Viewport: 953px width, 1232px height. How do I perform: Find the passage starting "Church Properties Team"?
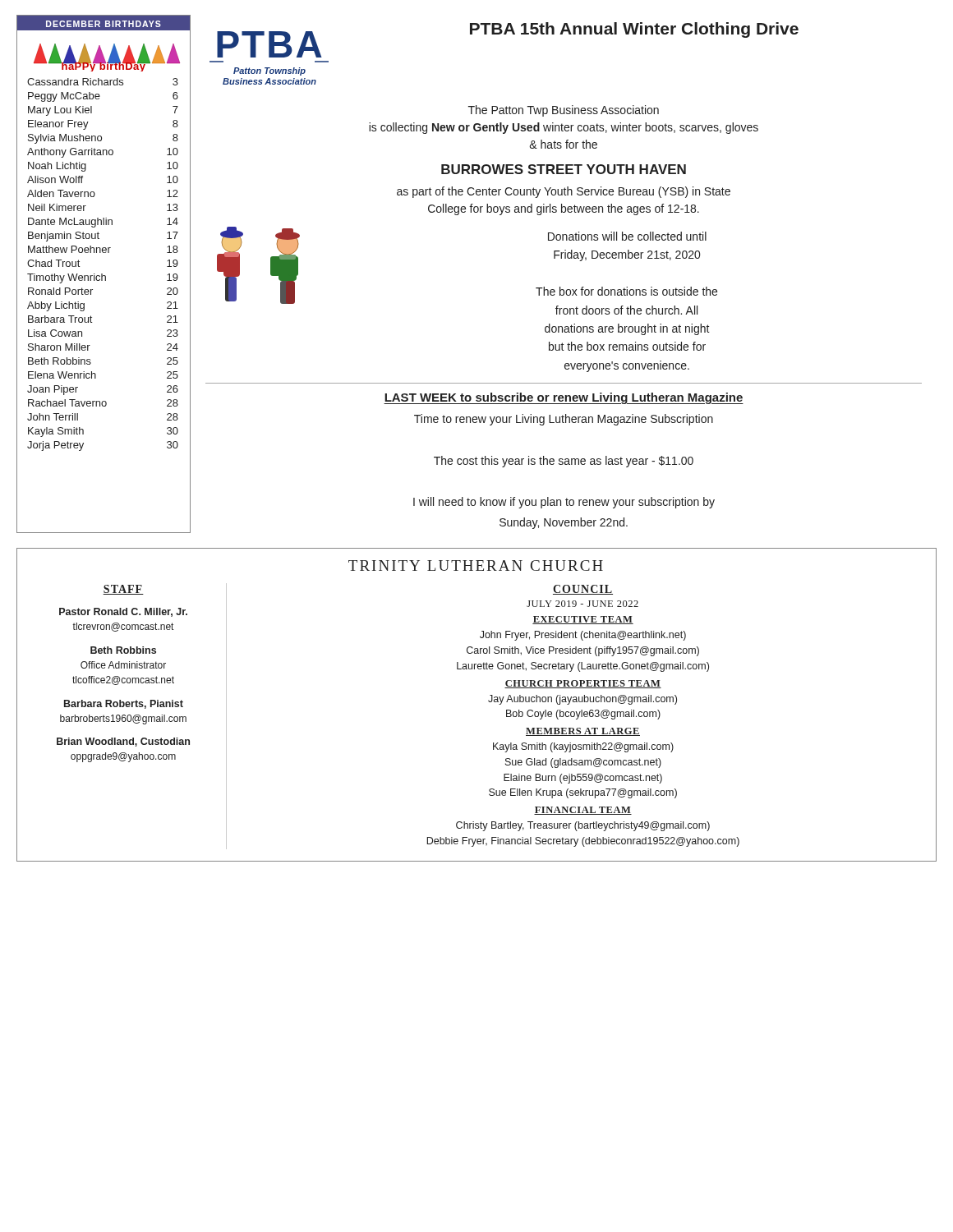click(x=583, y=683)
